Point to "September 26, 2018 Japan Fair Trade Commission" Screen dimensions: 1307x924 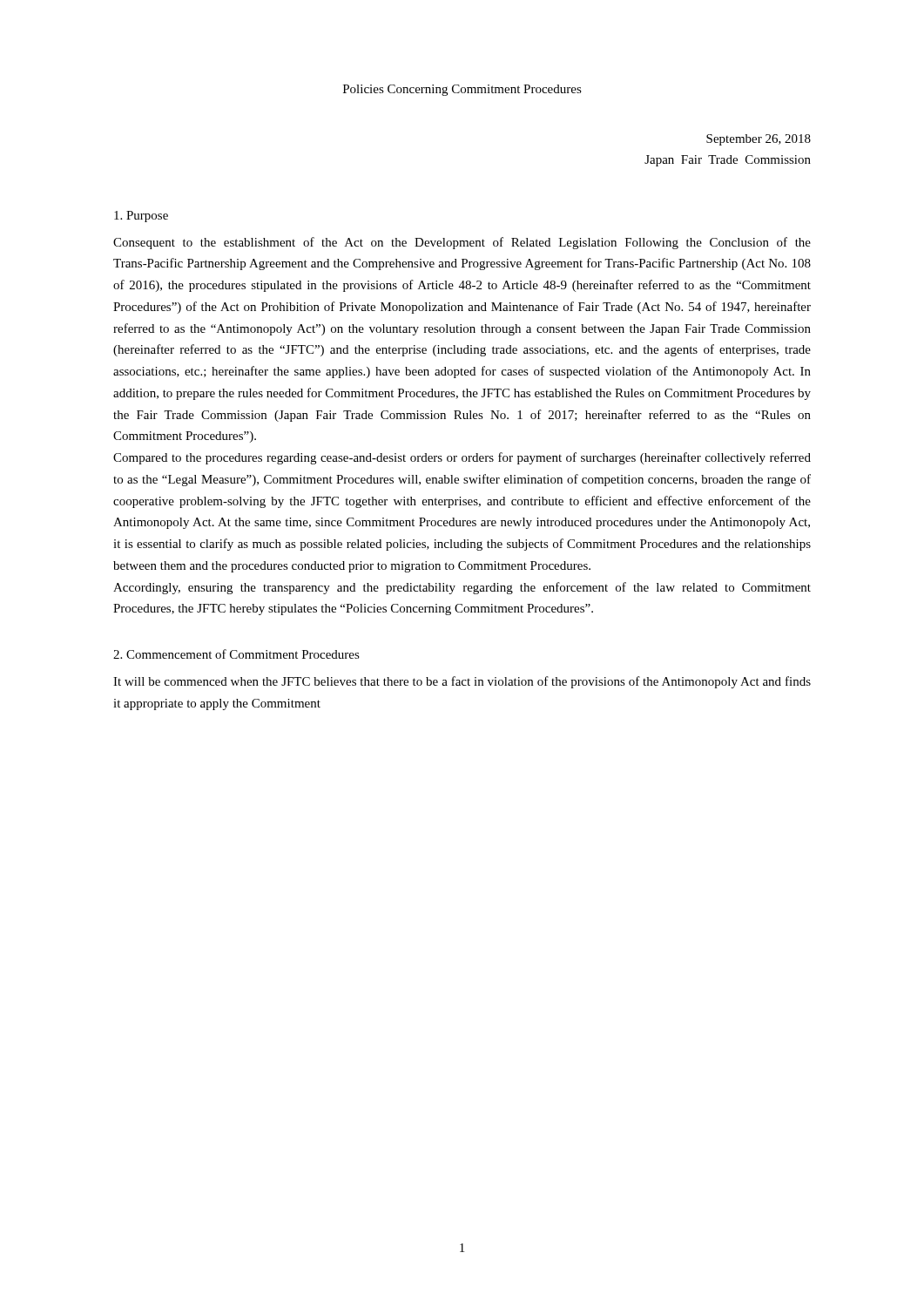pos(728,149)
